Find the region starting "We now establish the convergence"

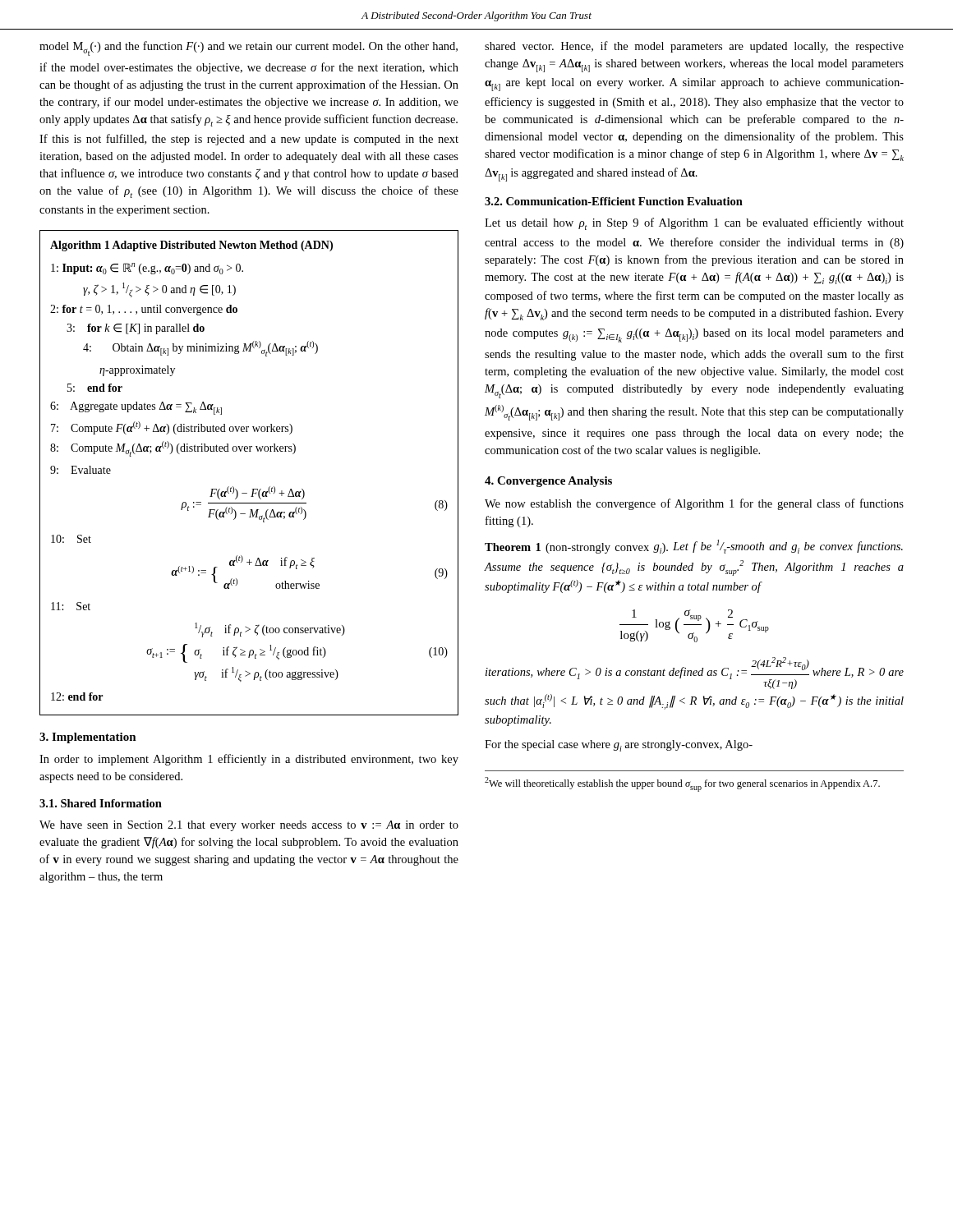click(x=694, y=512)
